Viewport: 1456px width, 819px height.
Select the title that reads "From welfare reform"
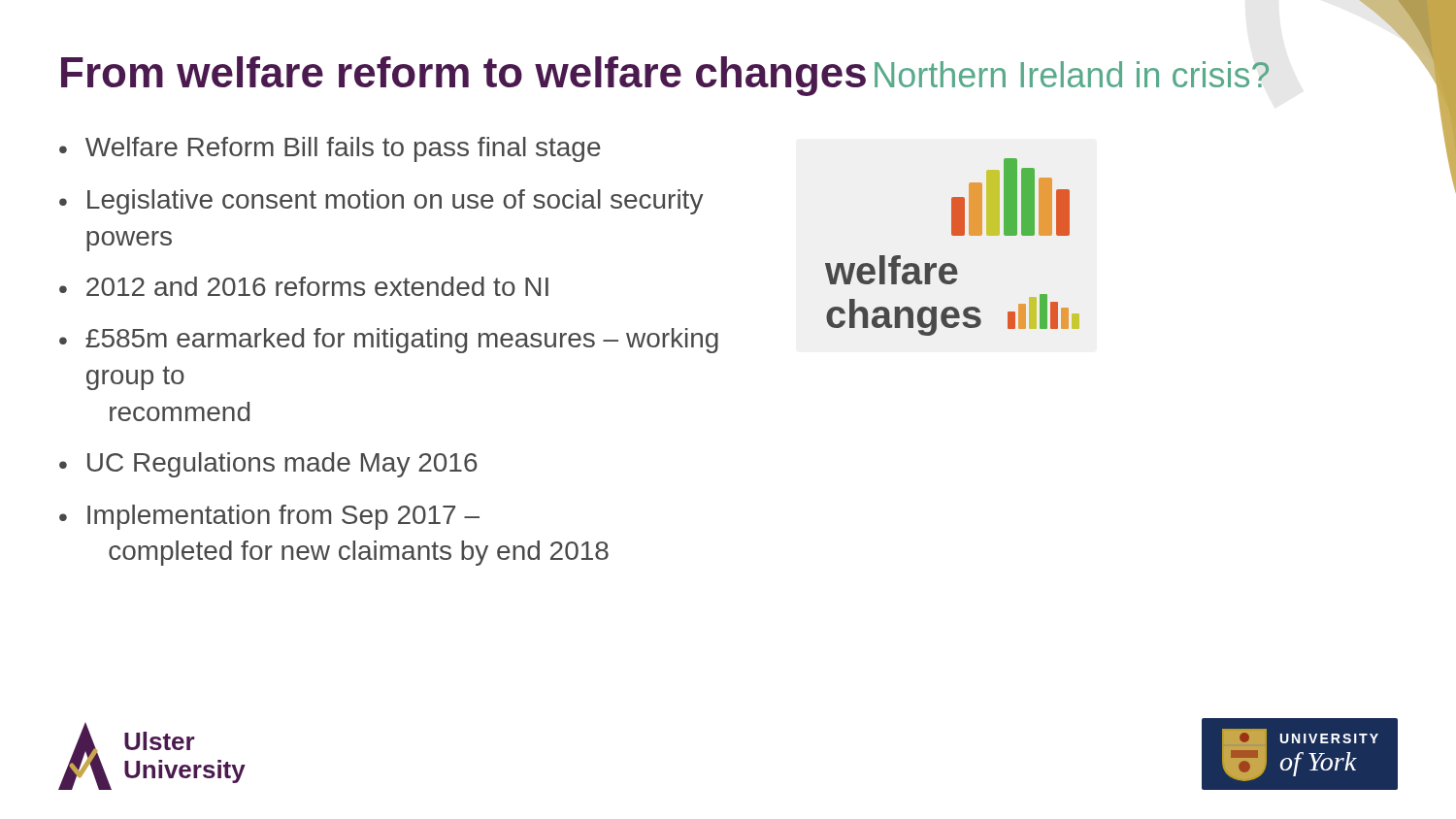coord(463,73)
